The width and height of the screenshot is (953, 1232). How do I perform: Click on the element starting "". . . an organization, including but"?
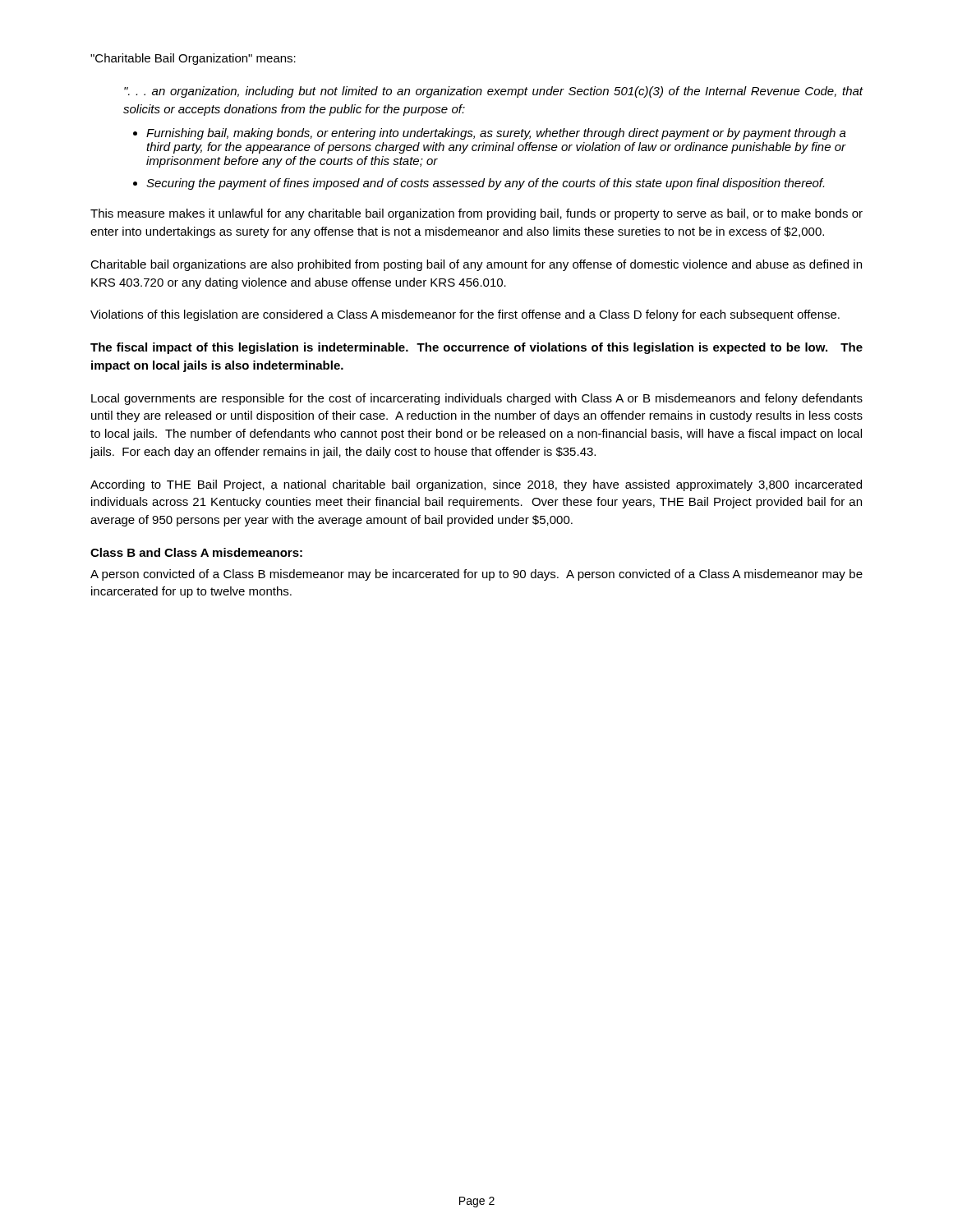tap(493, 136)
